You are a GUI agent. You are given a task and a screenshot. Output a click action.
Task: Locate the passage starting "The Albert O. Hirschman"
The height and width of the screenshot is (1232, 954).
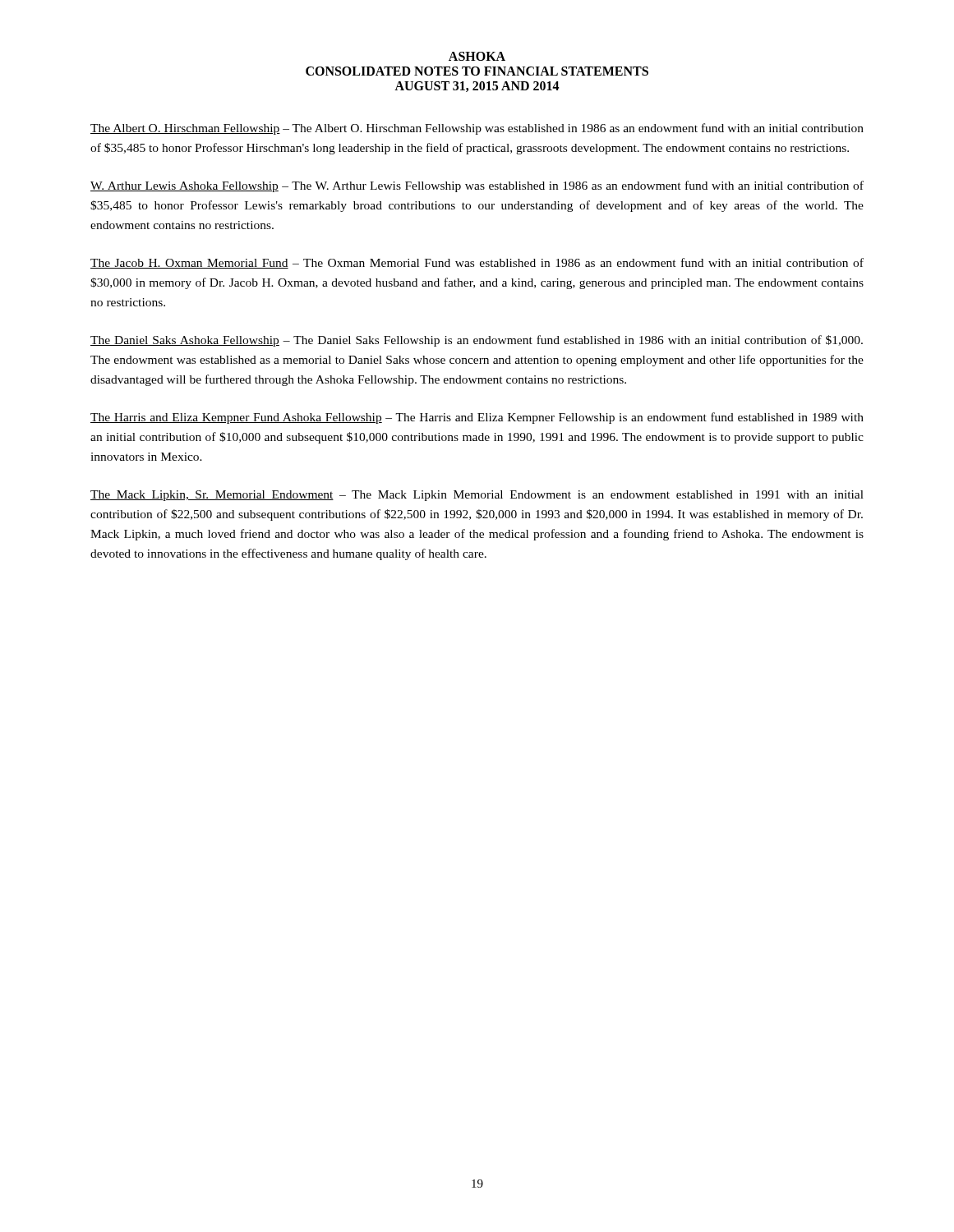pyautogui.click(x=477, y=138)
